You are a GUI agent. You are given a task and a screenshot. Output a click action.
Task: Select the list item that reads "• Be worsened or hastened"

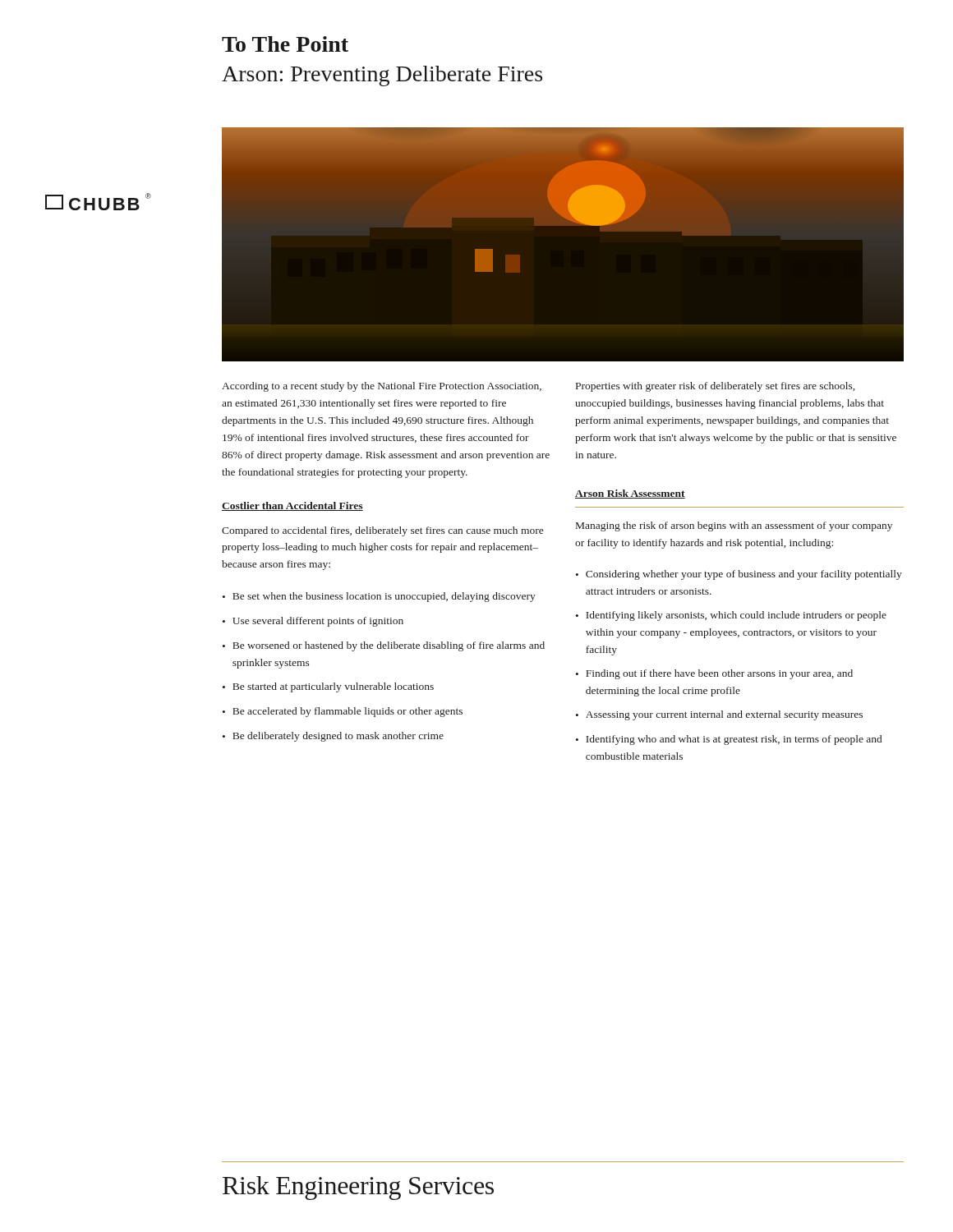click(386, 655)
